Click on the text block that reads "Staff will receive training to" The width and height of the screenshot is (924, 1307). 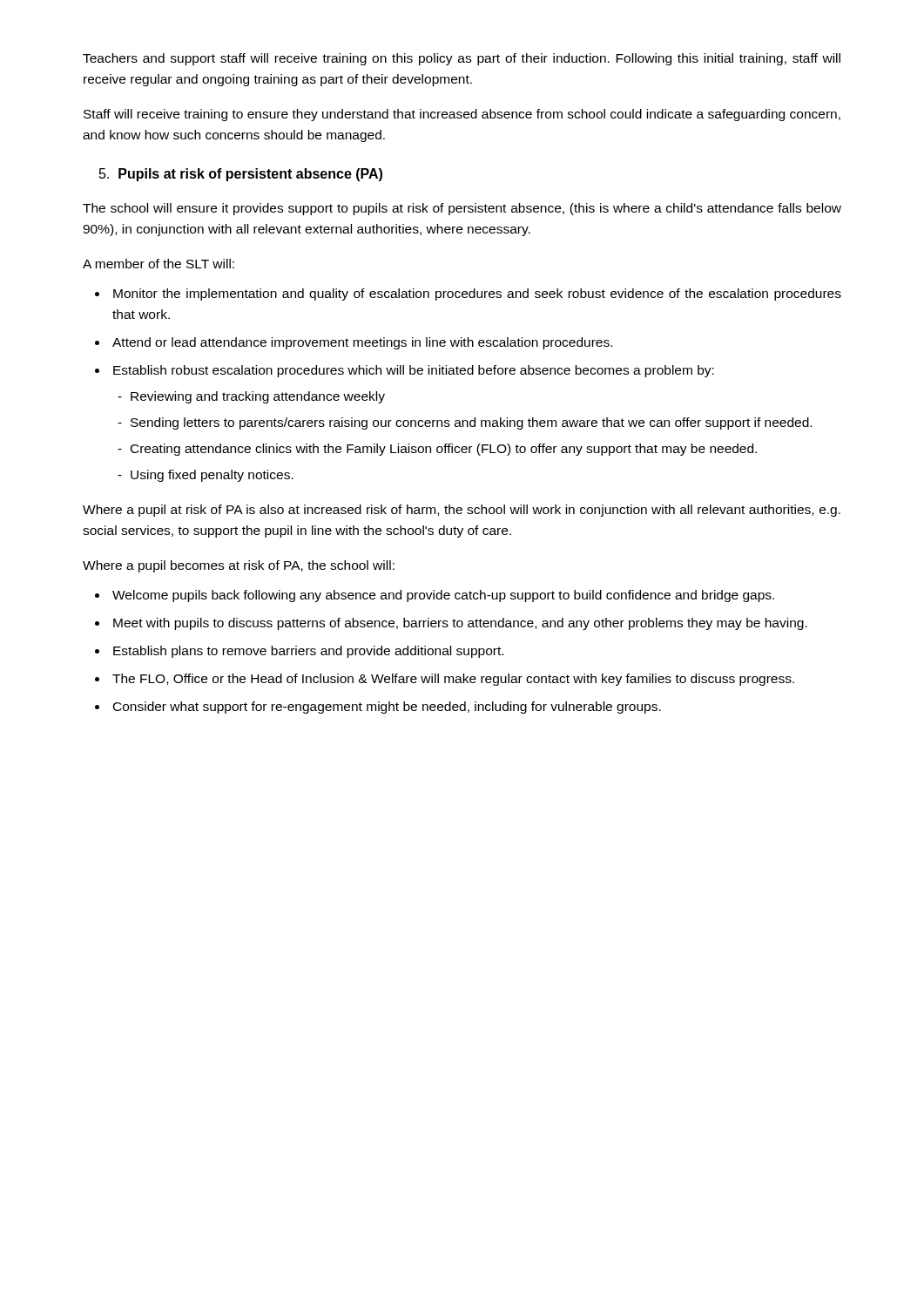point(462,124)
